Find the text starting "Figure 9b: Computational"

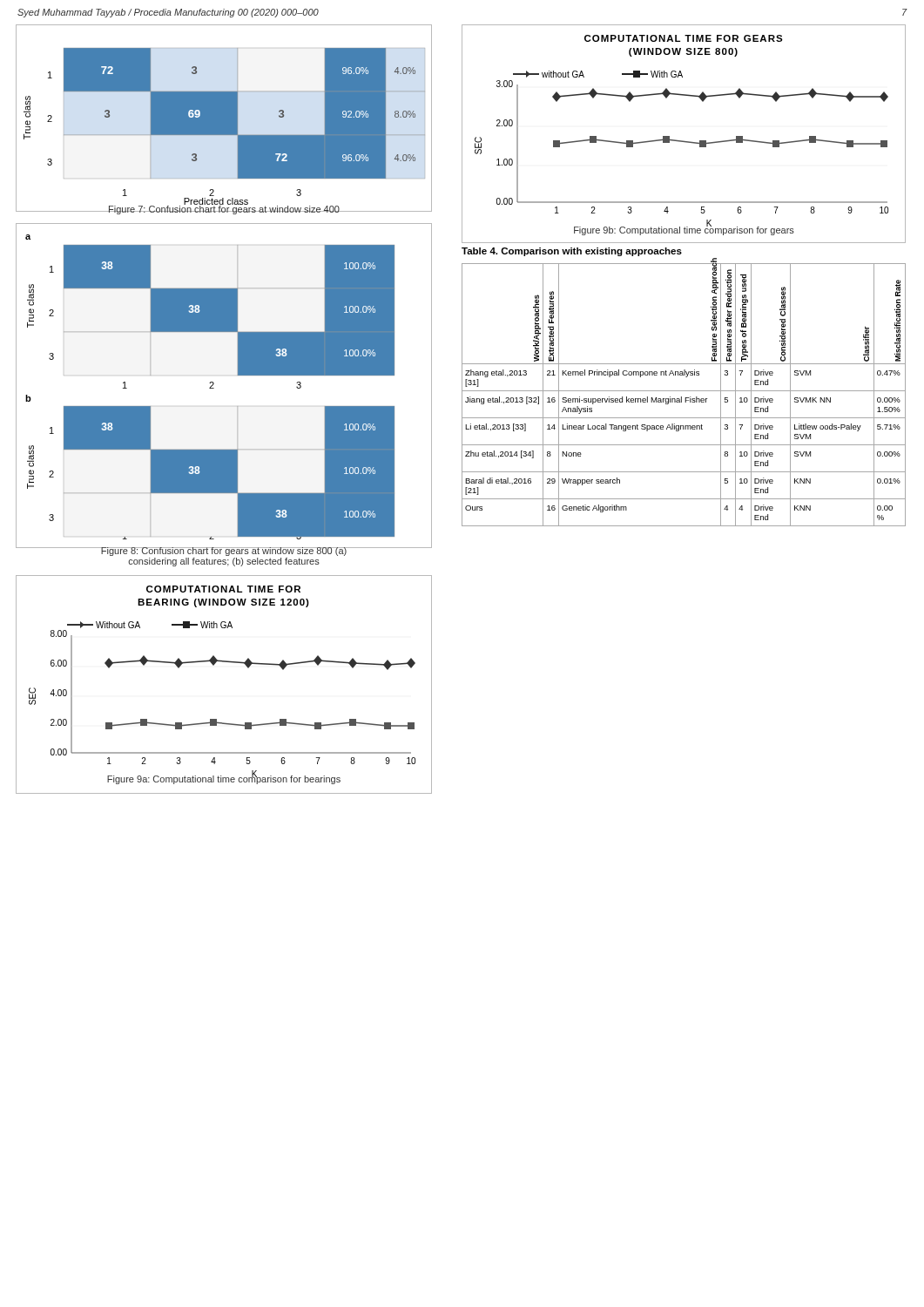(x=684, y=230)
